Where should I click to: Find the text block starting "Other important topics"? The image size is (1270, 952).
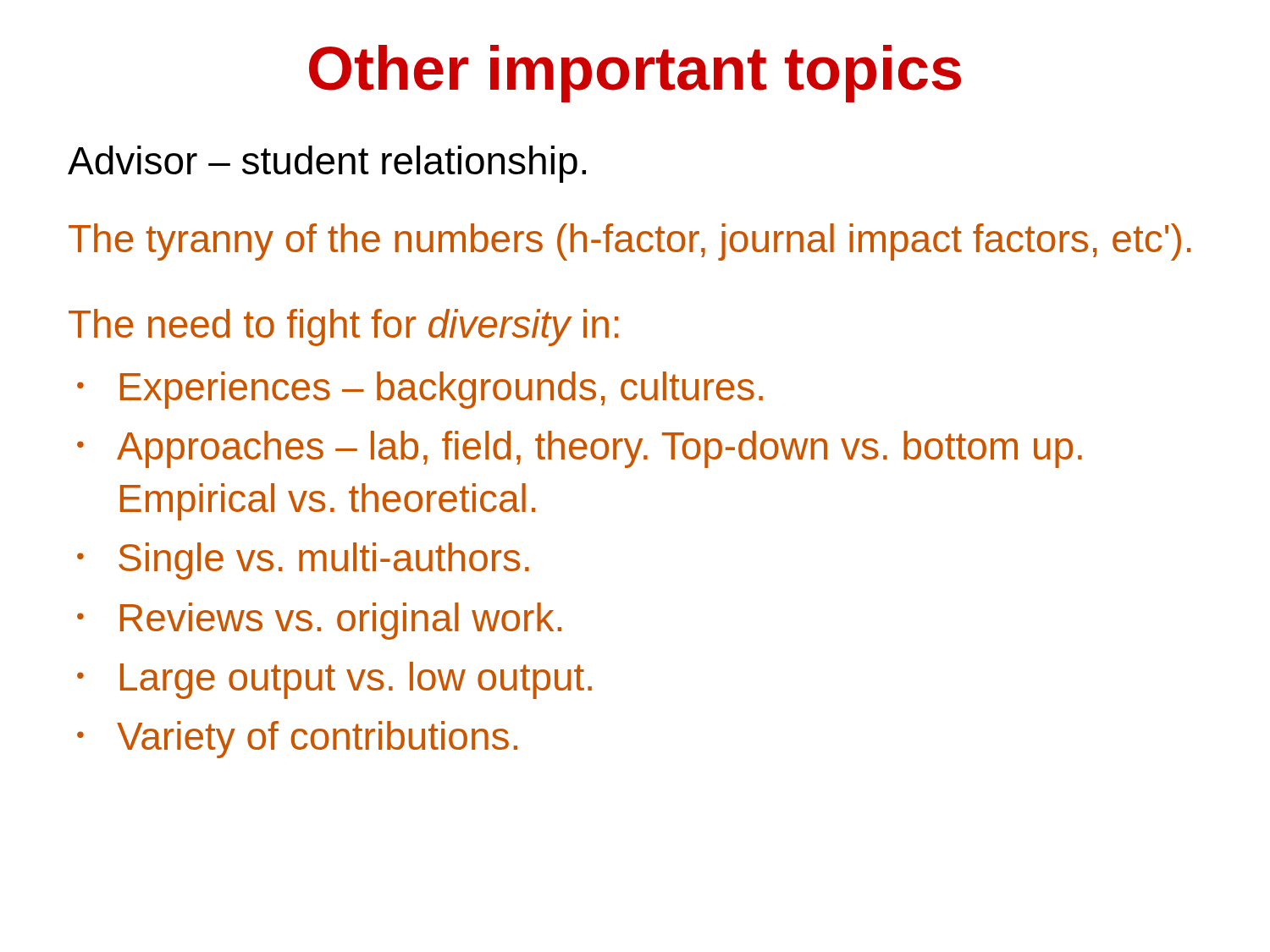pyautogui.click(x=635, y=69)
